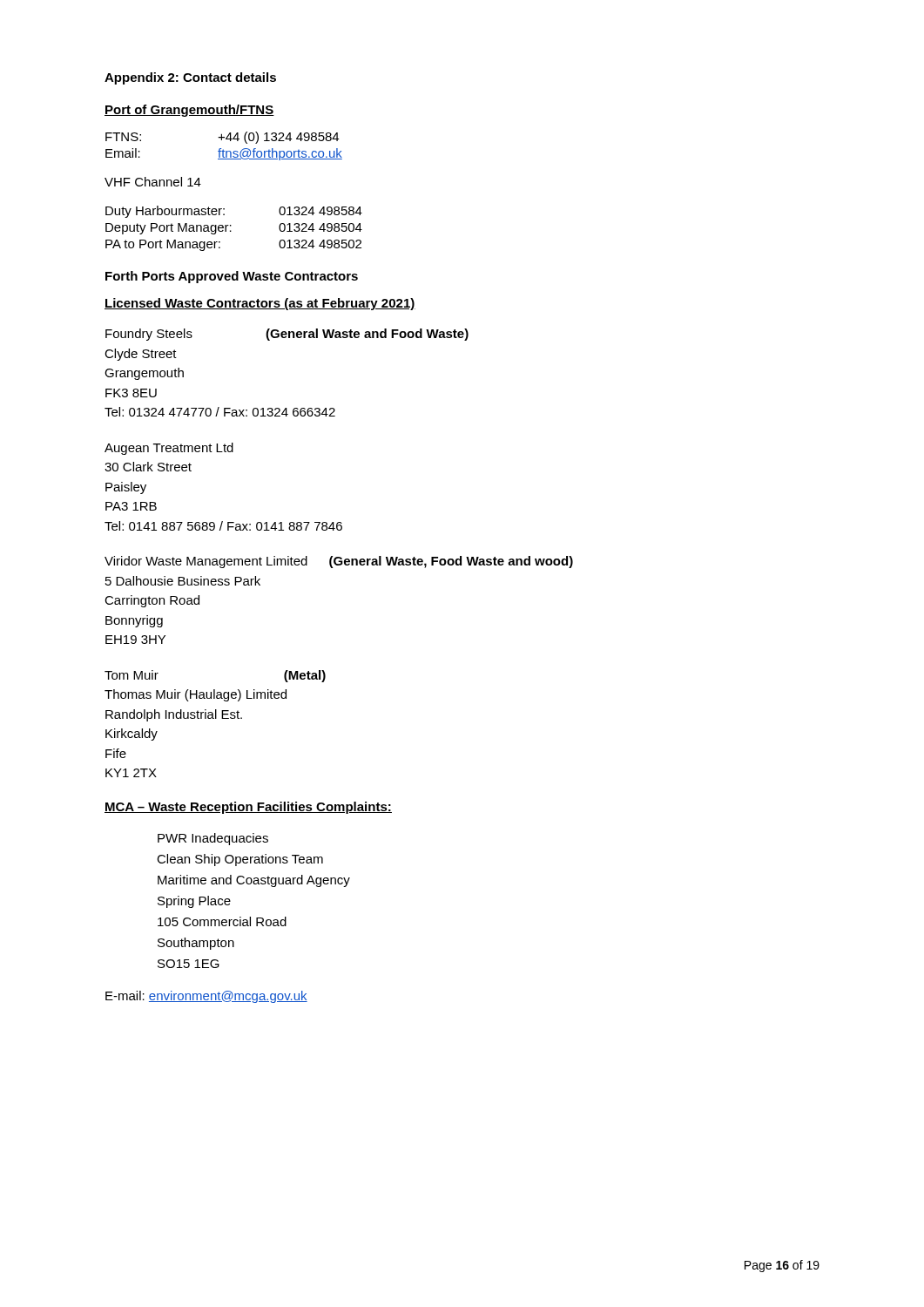Navigate to the text block starting "Licensed Waste Contractors (as at"

tap(260, 303)
